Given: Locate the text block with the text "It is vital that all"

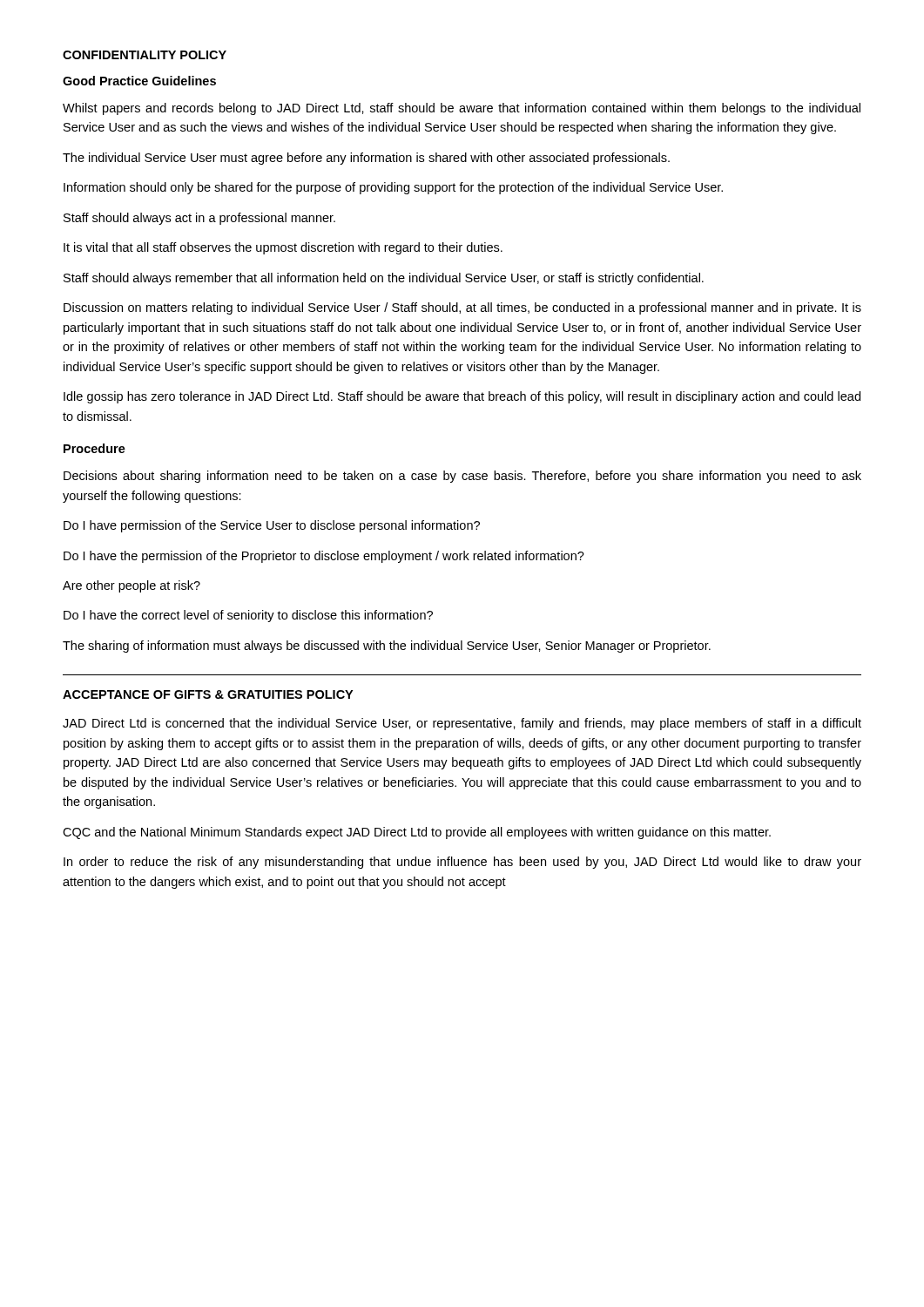Looking at the screenshot, I should 283,248.
